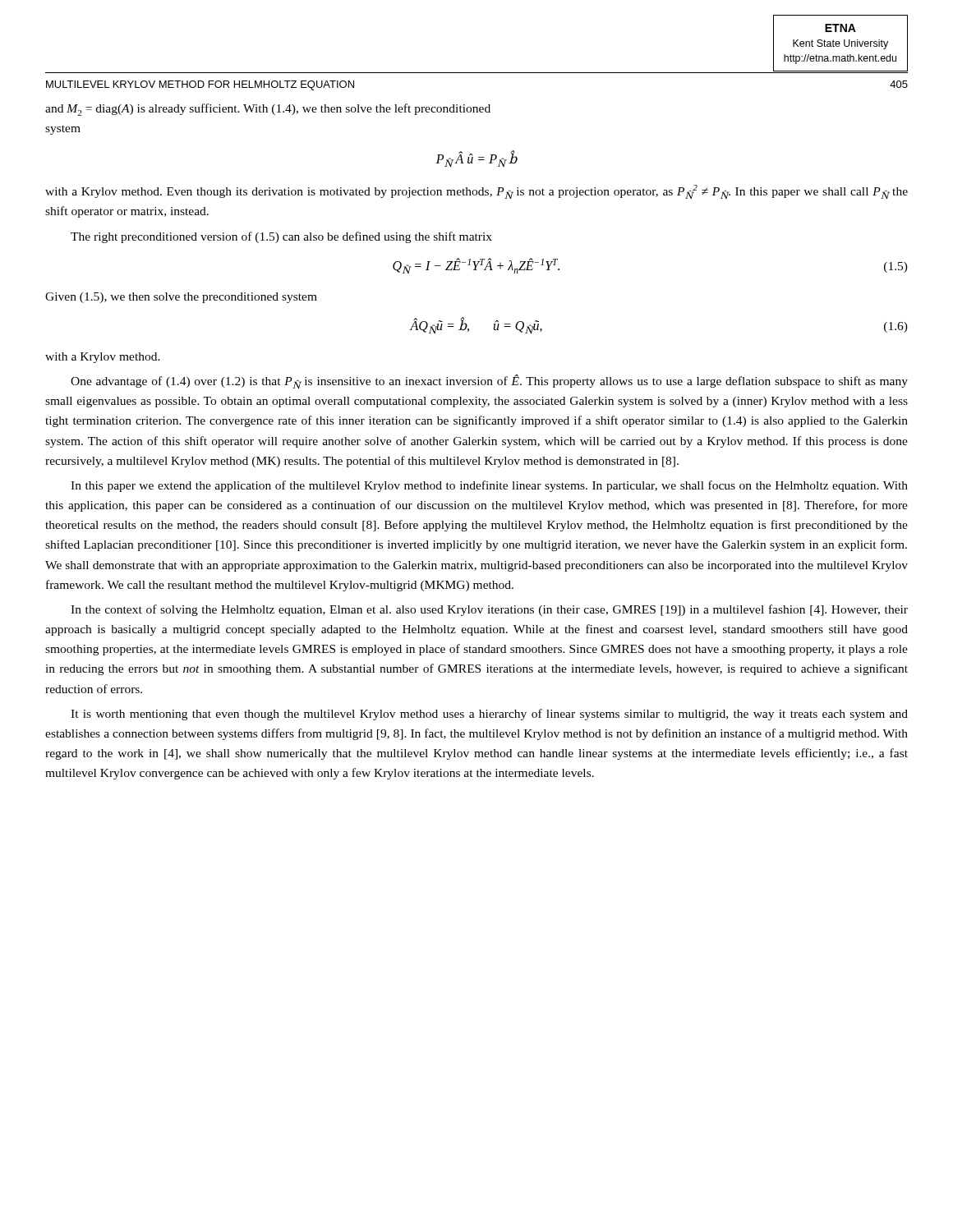The height and width of the screenshot is (1232, 953).
Task: Where is the passage that starts "Given (1.5), we then solve"?
Action: click(181, 298)
